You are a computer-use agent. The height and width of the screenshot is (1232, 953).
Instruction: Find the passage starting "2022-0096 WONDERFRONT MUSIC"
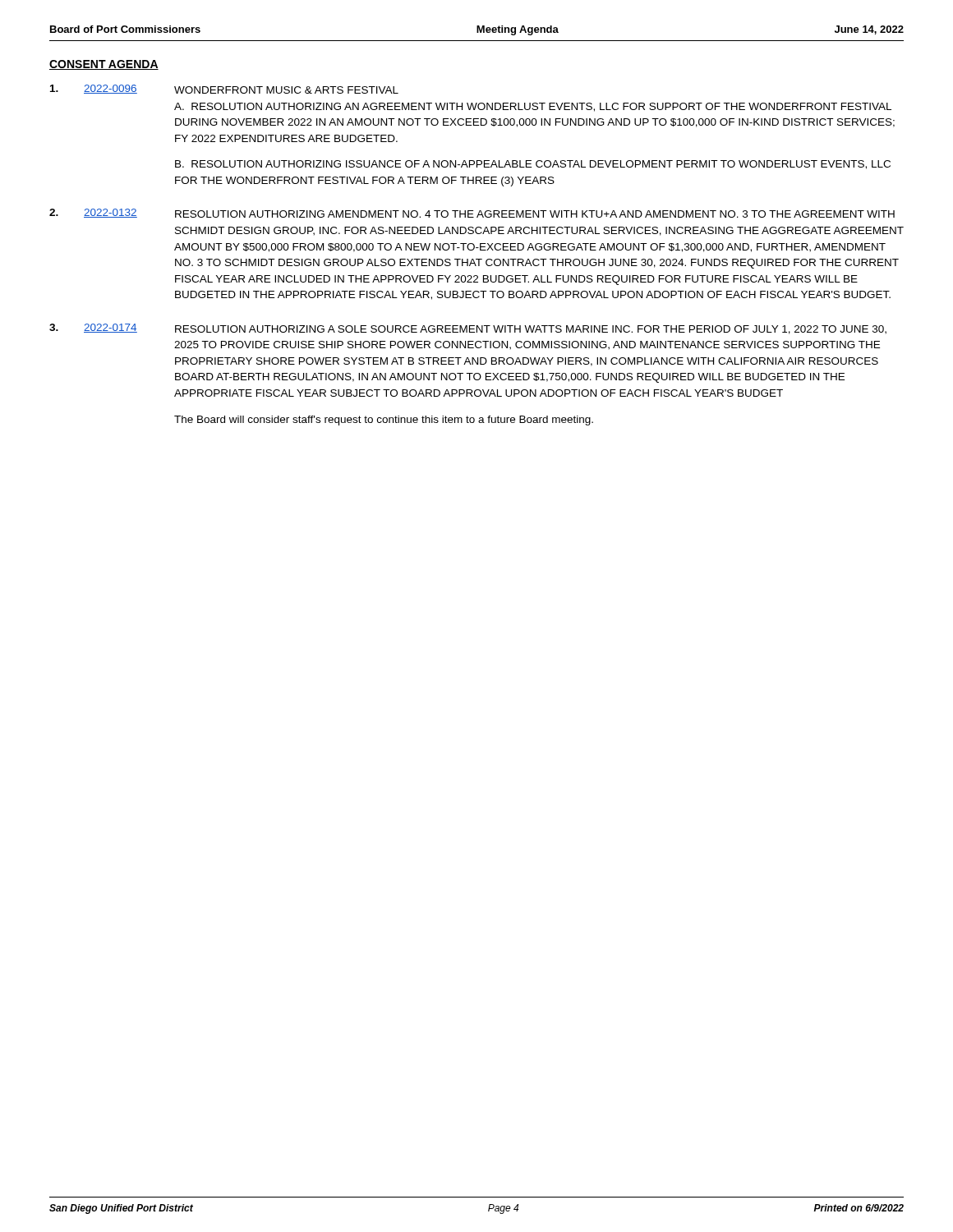click(476, 135)
